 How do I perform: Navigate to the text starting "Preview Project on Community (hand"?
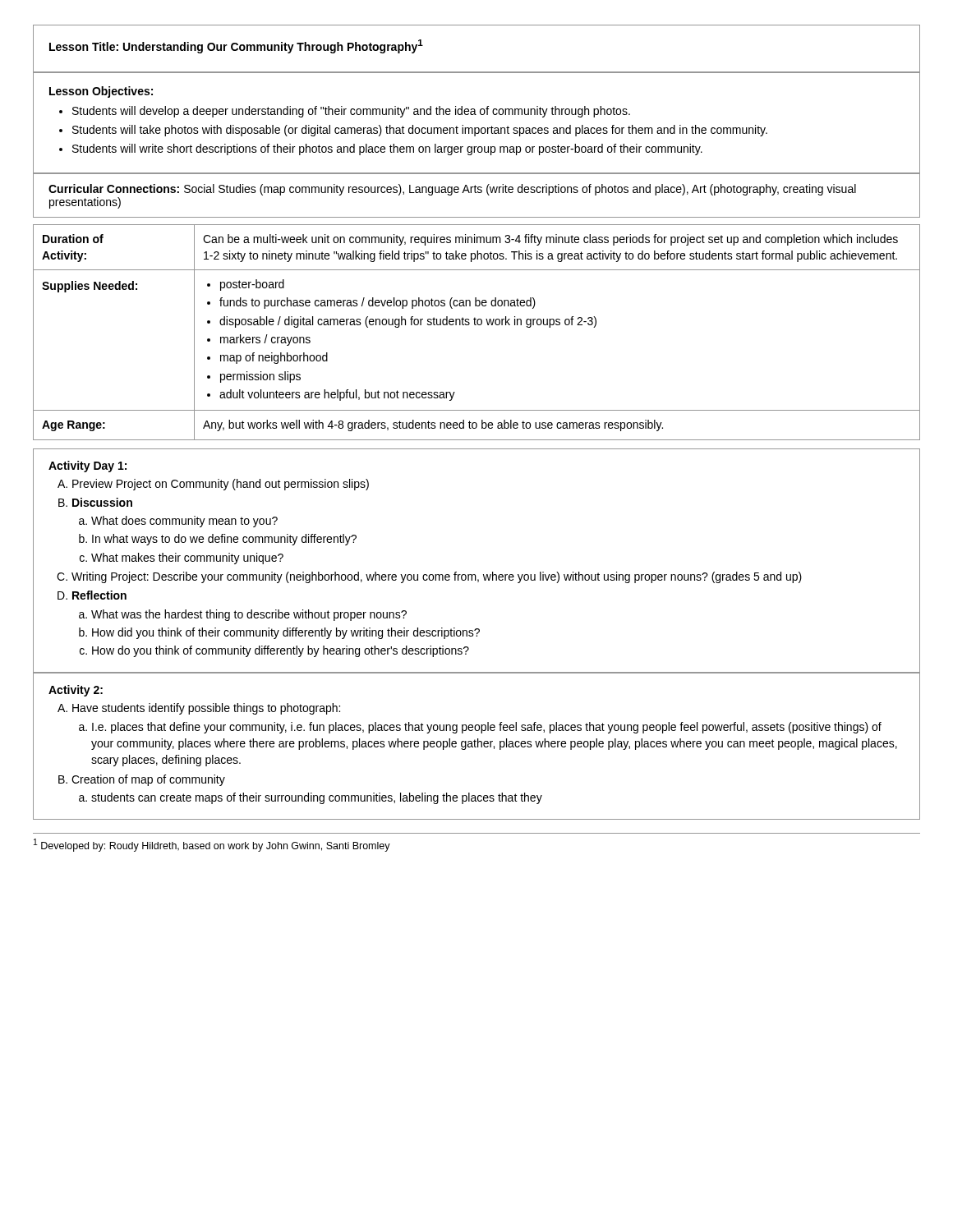pos(220,483)
